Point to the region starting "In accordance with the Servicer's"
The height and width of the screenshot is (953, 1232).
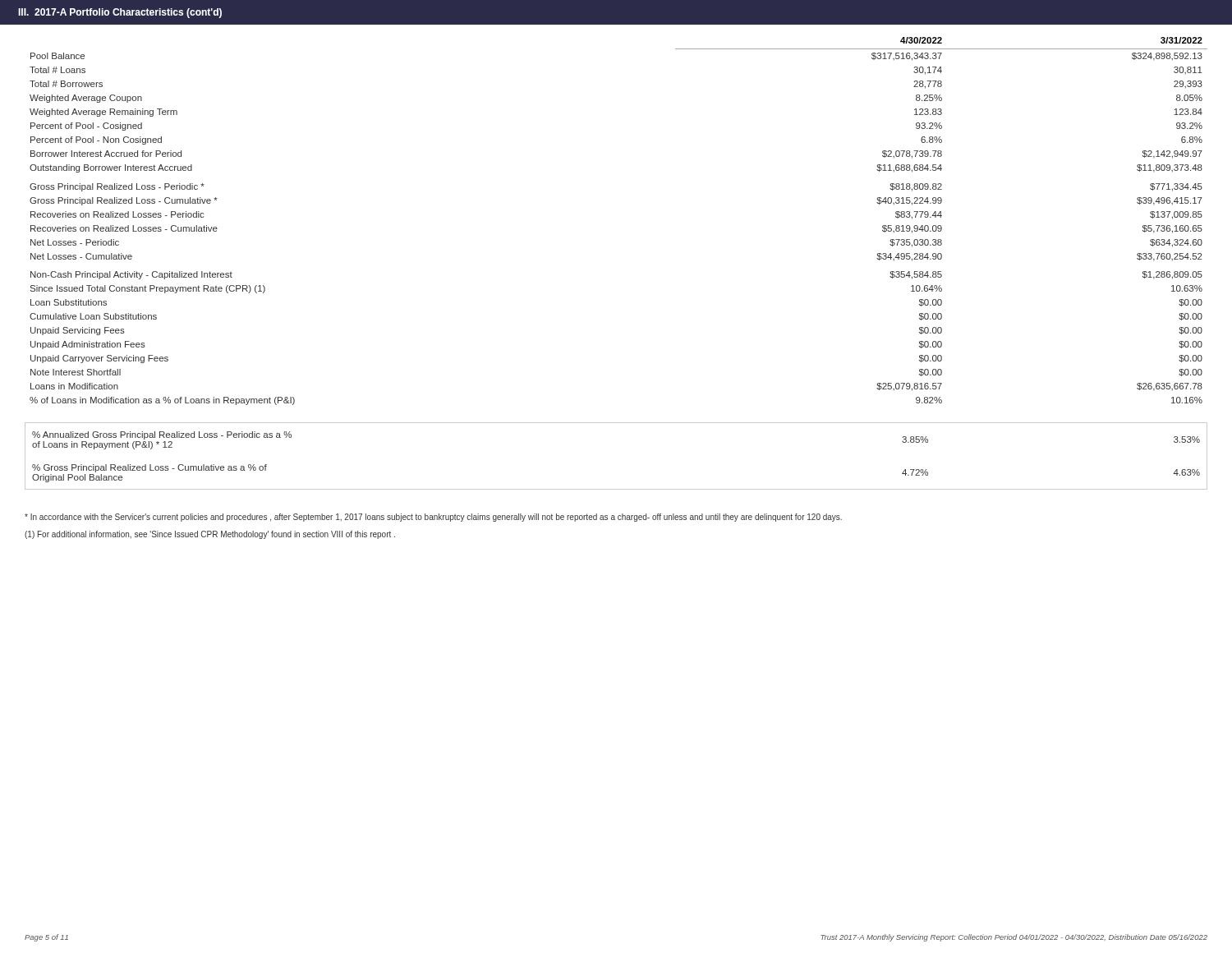click(434, 517)
